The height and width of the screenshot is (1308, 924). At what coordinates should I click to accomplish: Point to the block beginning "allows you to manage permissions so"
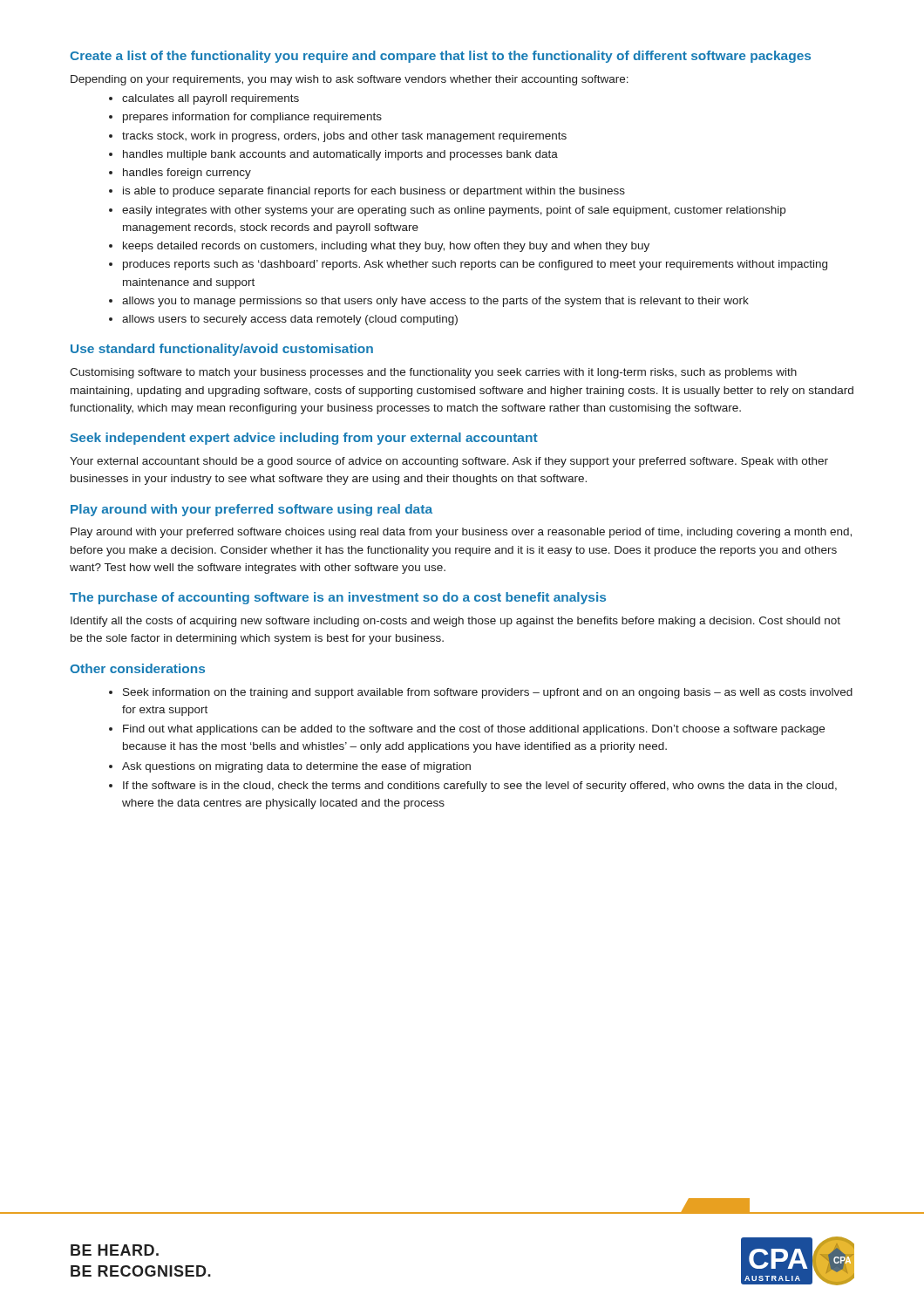pos(435,300)
